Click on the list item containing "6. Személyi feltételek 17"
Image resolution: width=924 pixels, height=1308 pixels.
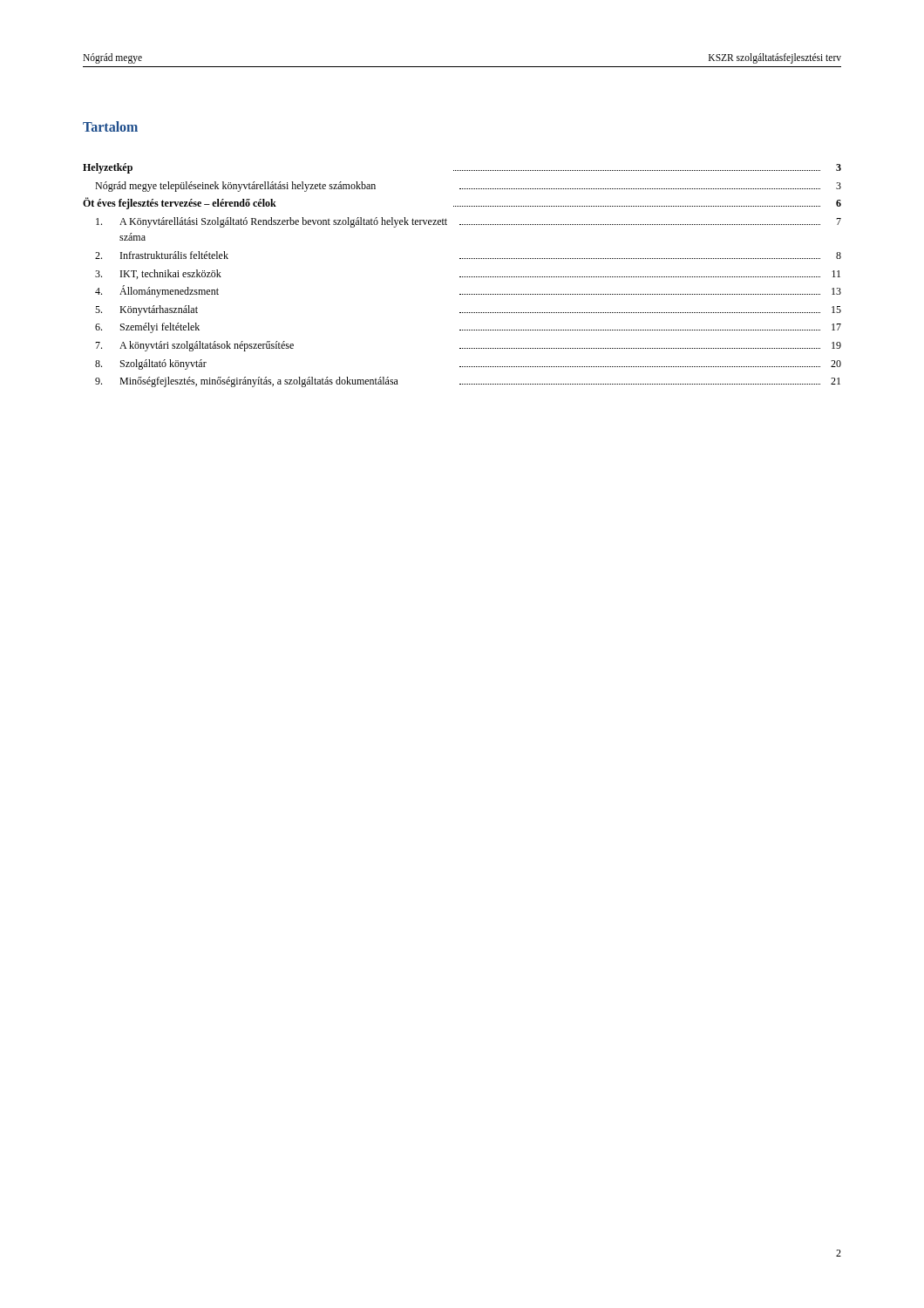(x=468, y=328)
